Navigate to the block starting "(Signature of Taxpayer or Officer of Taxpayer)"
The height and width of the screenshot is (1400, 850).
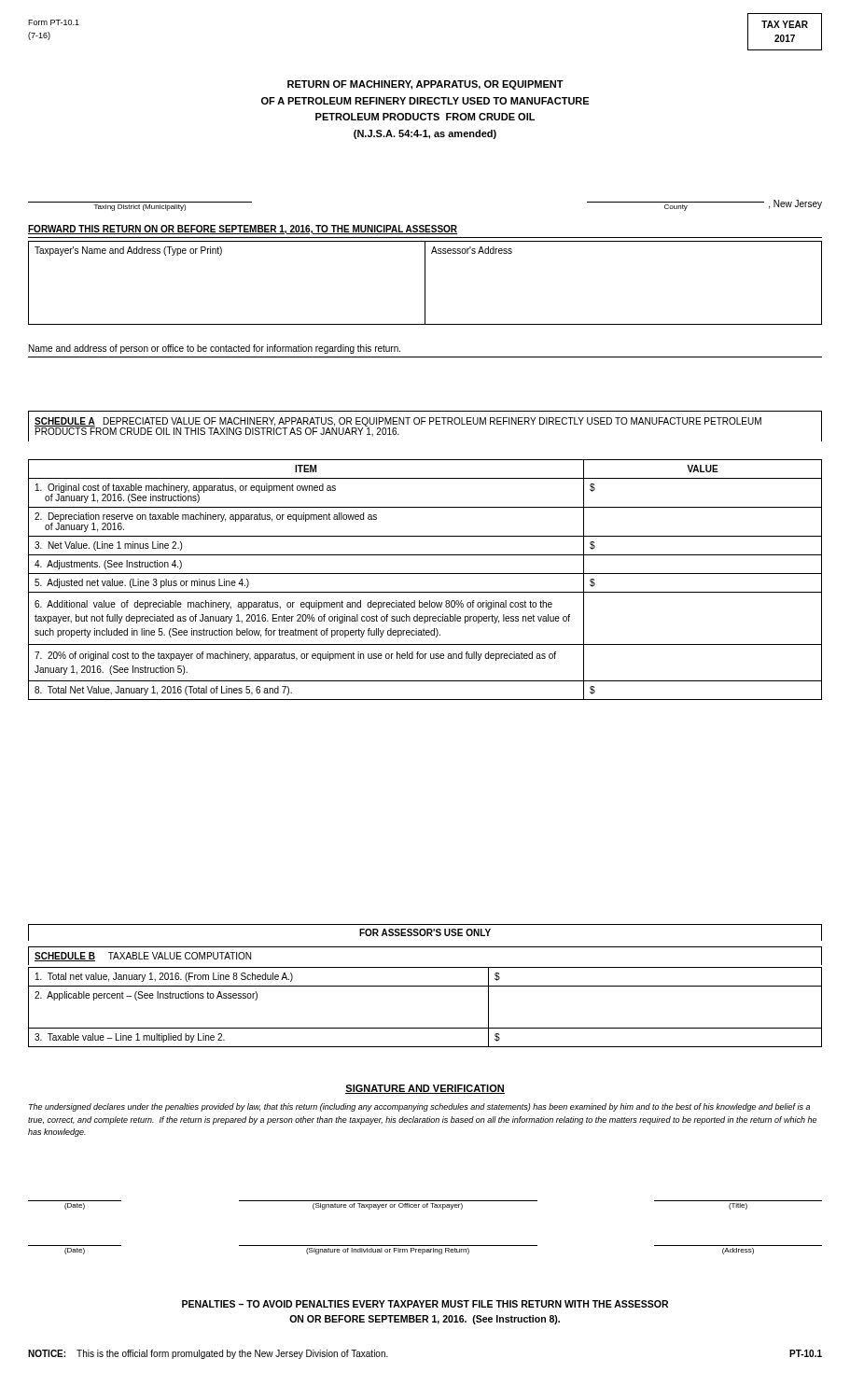388,1197
